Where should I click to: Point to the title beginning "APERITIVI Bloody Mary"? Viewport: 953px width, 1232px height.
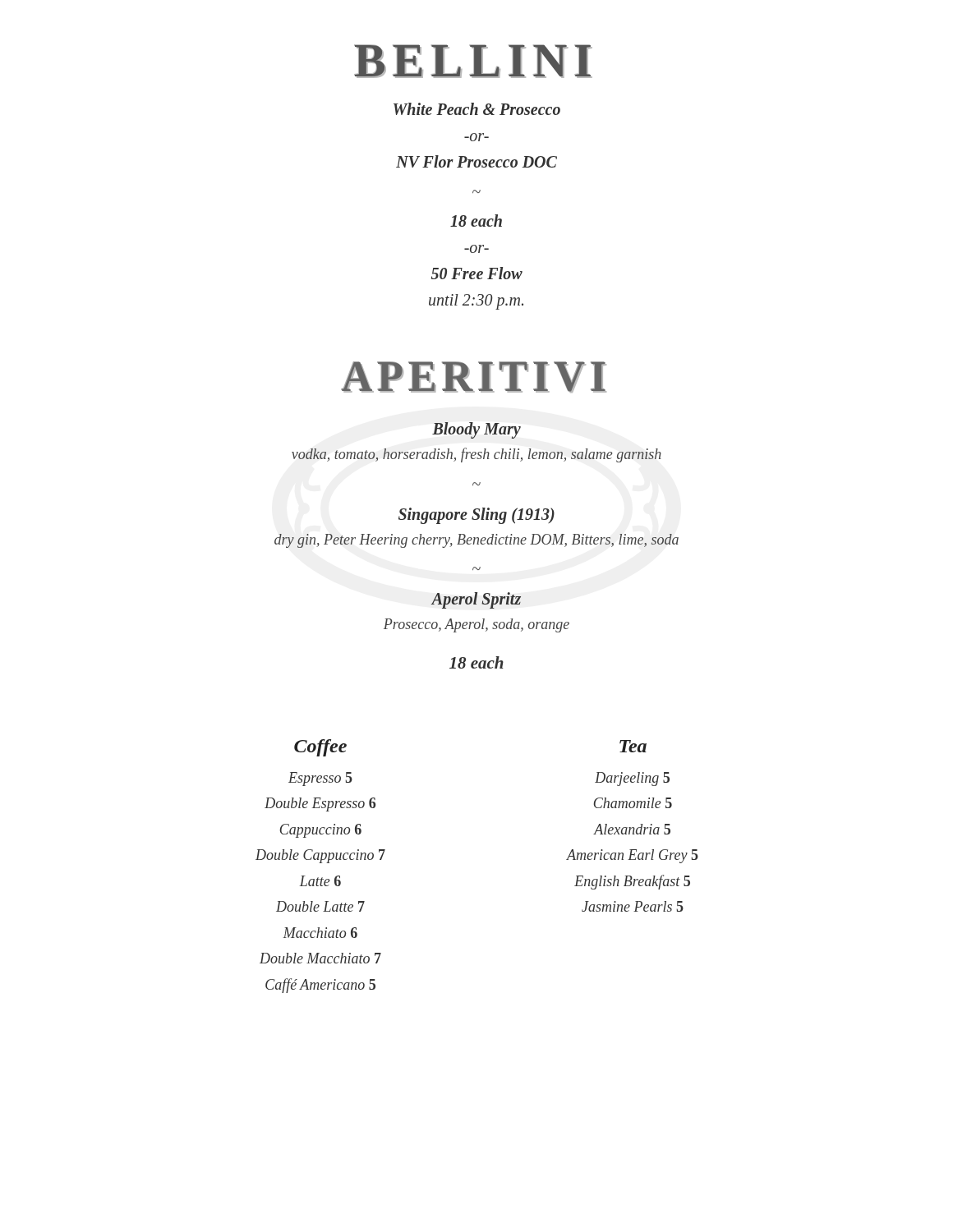point(476,519)
